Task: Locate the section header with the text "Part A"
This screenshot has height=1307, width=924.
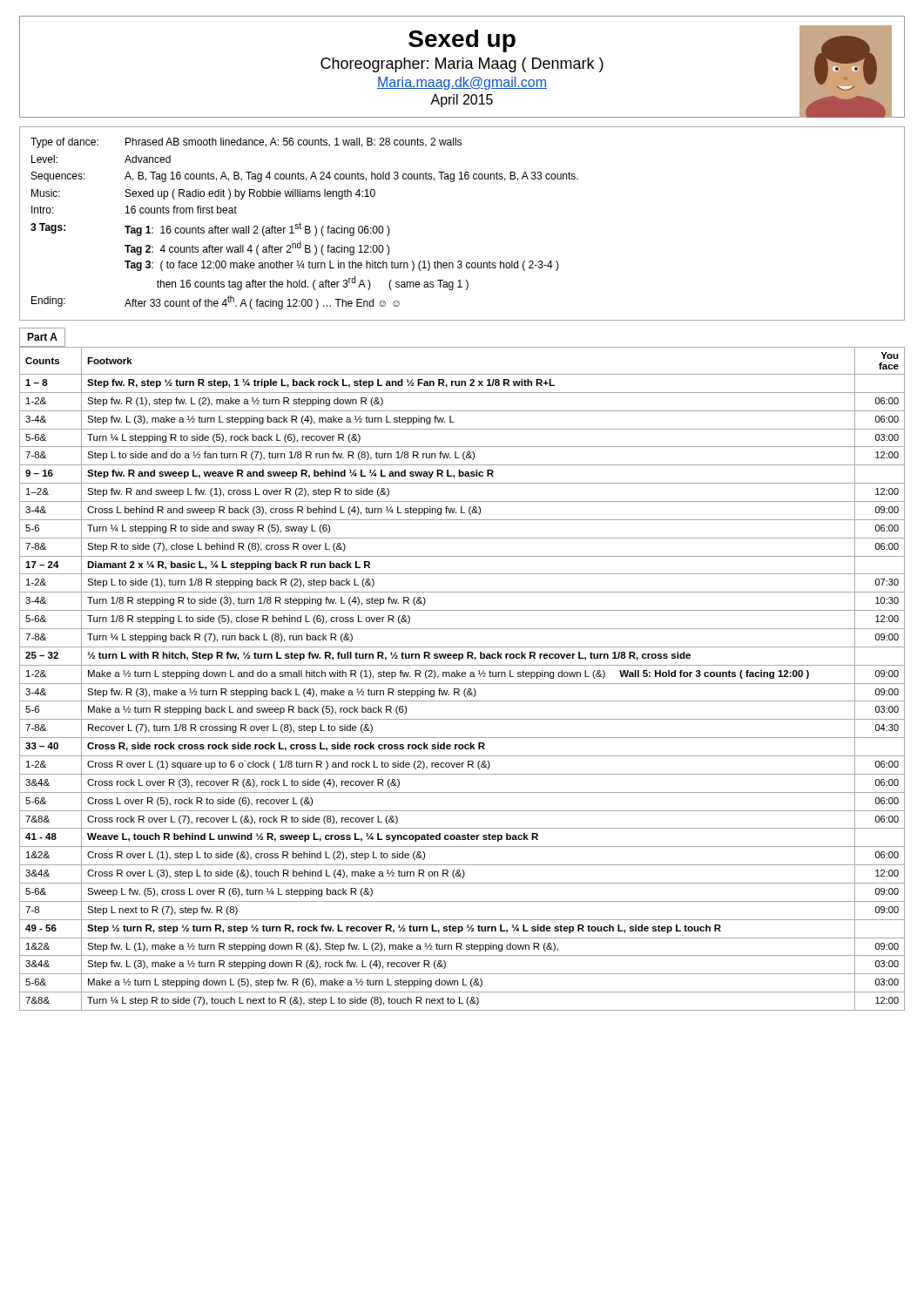Action: tap(42, 337)
